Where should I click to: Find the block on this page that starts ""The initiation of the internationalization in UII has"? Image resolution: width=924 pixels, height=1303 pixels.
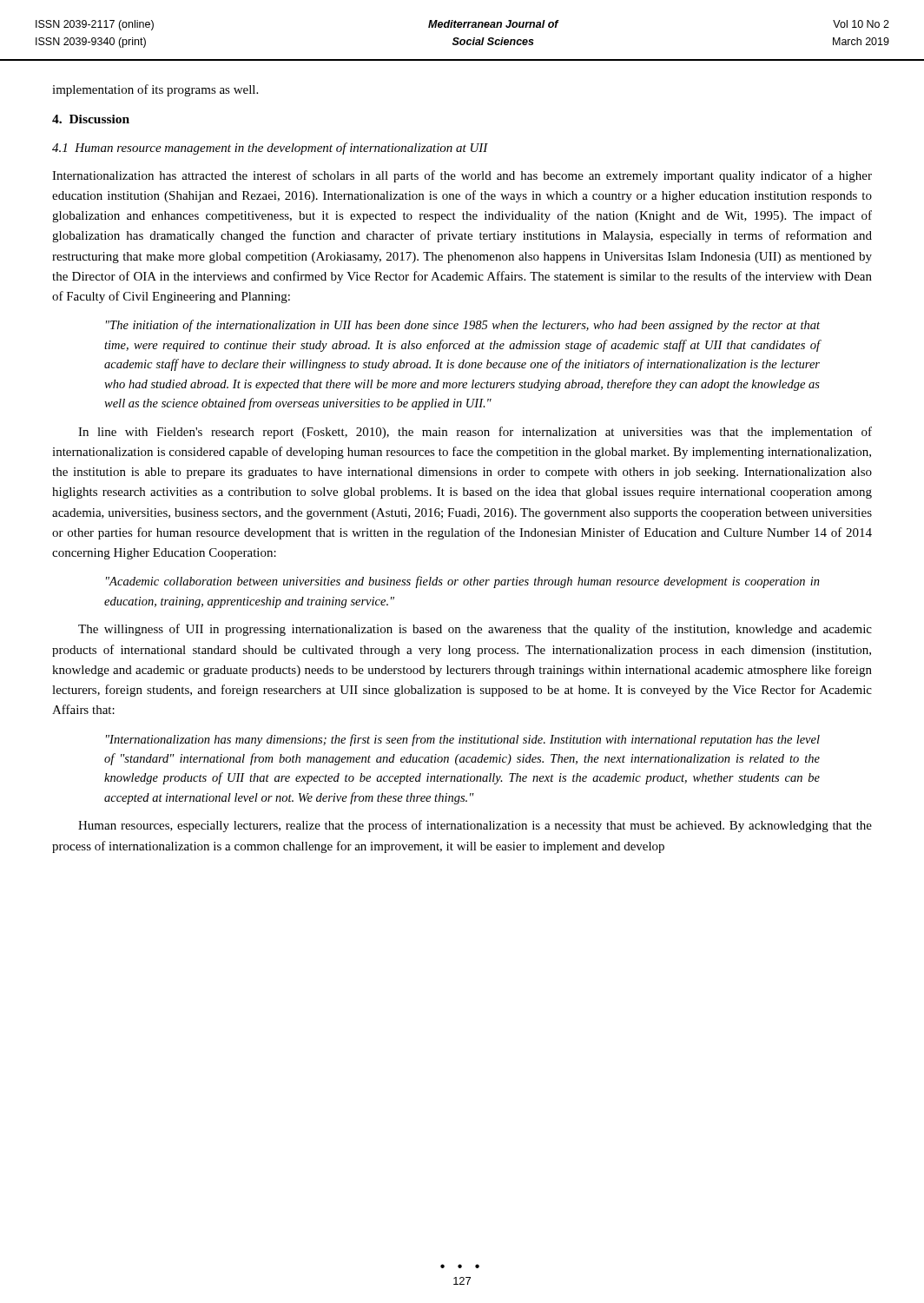(x=462, y=364)
